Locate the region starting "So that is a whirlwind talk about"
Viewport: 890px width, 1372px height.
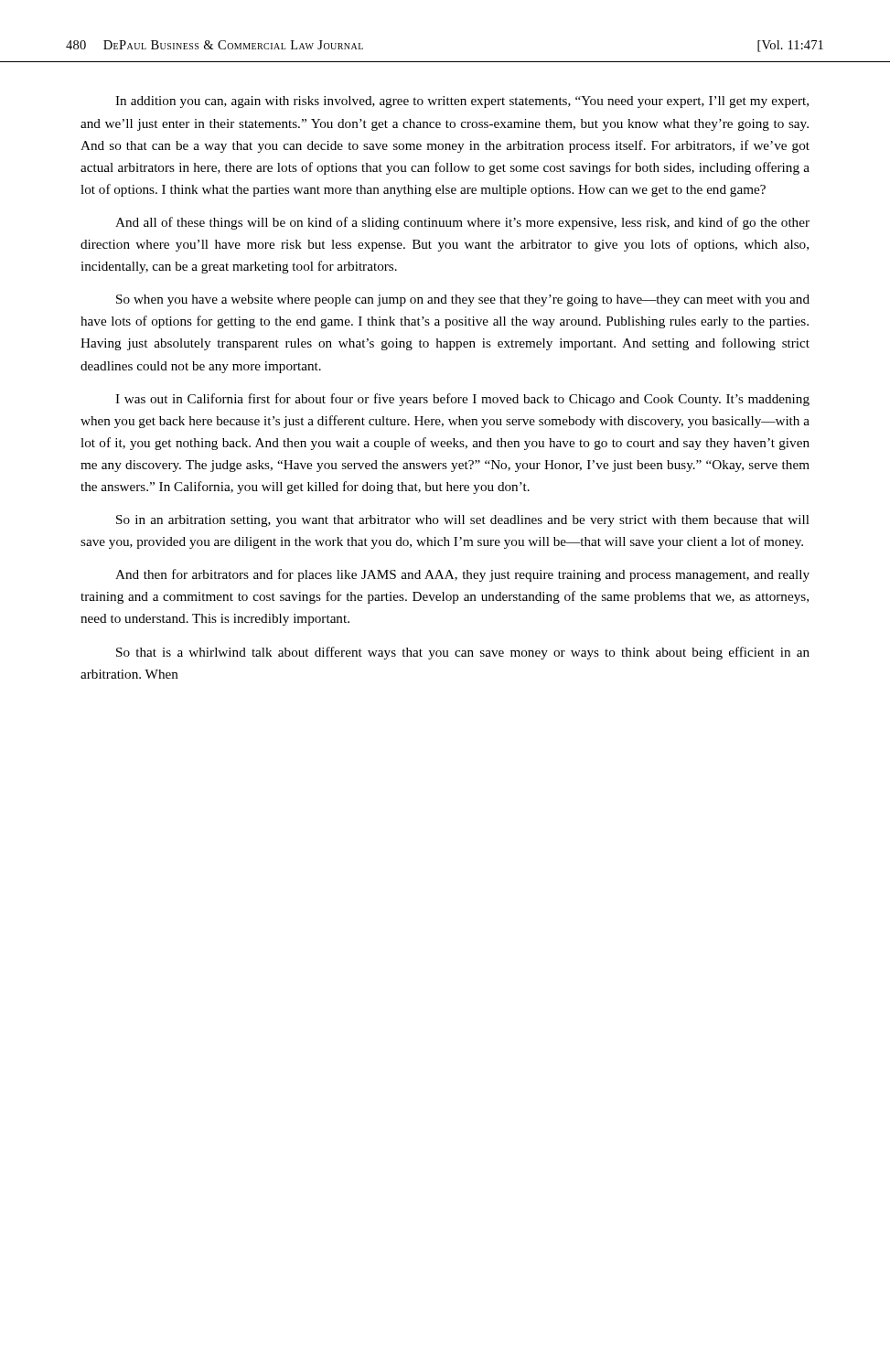(445, 662)
